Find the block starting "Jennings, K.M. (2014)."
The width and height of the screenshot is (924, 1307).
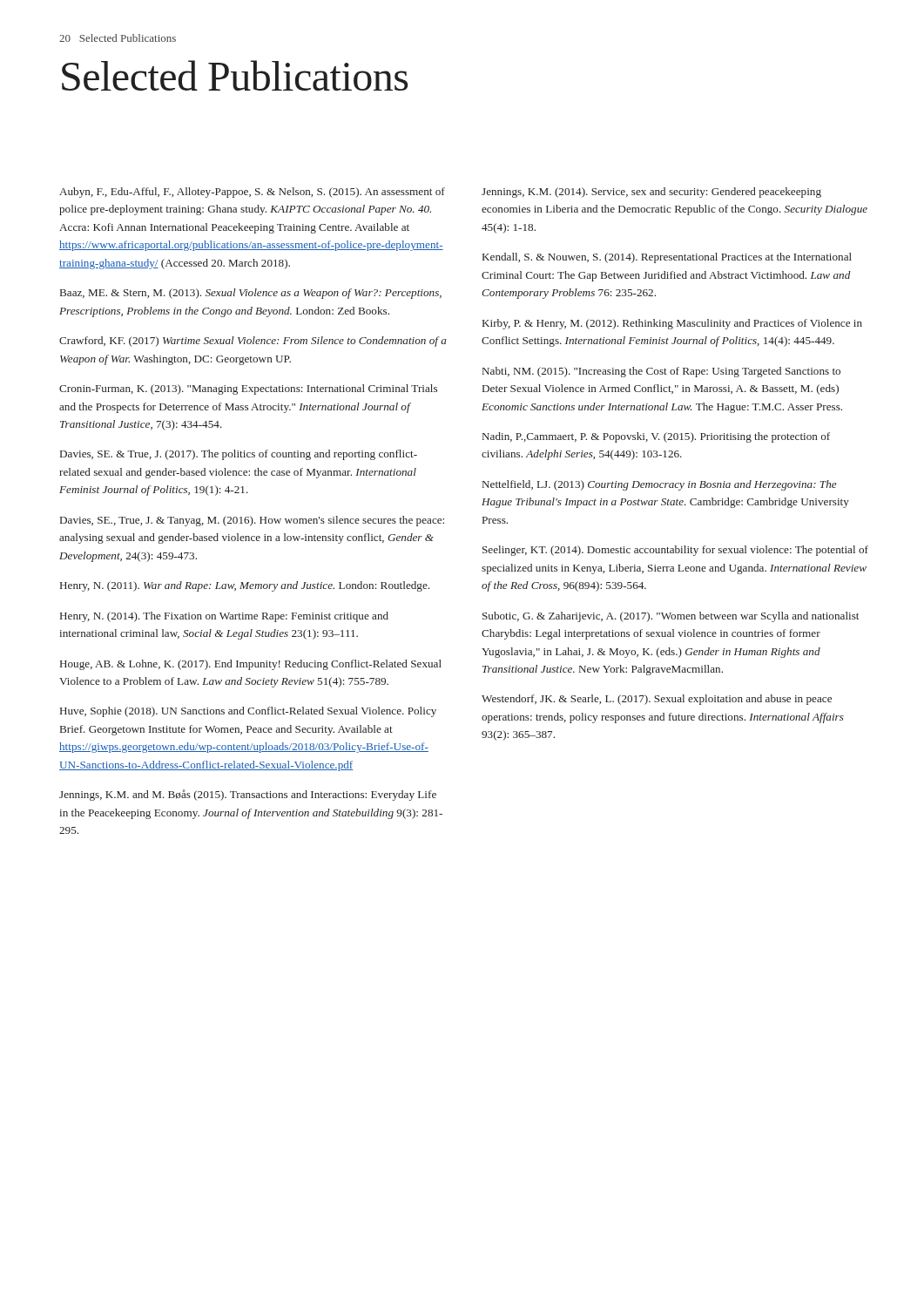pos(675,209)
